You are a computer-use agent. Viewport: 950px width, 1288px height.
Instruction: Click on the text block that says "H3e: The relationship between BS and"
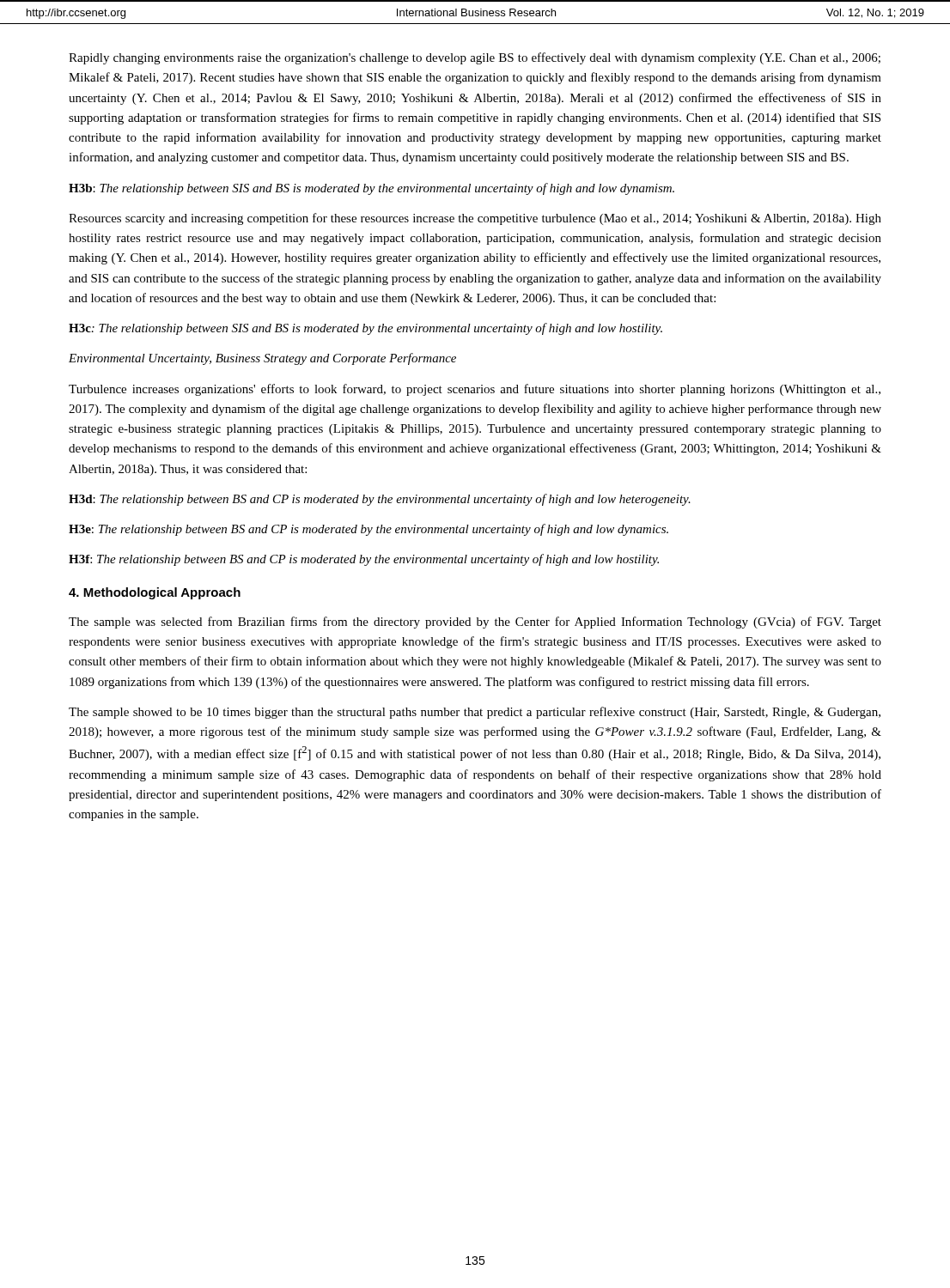[x=475, y=529]
